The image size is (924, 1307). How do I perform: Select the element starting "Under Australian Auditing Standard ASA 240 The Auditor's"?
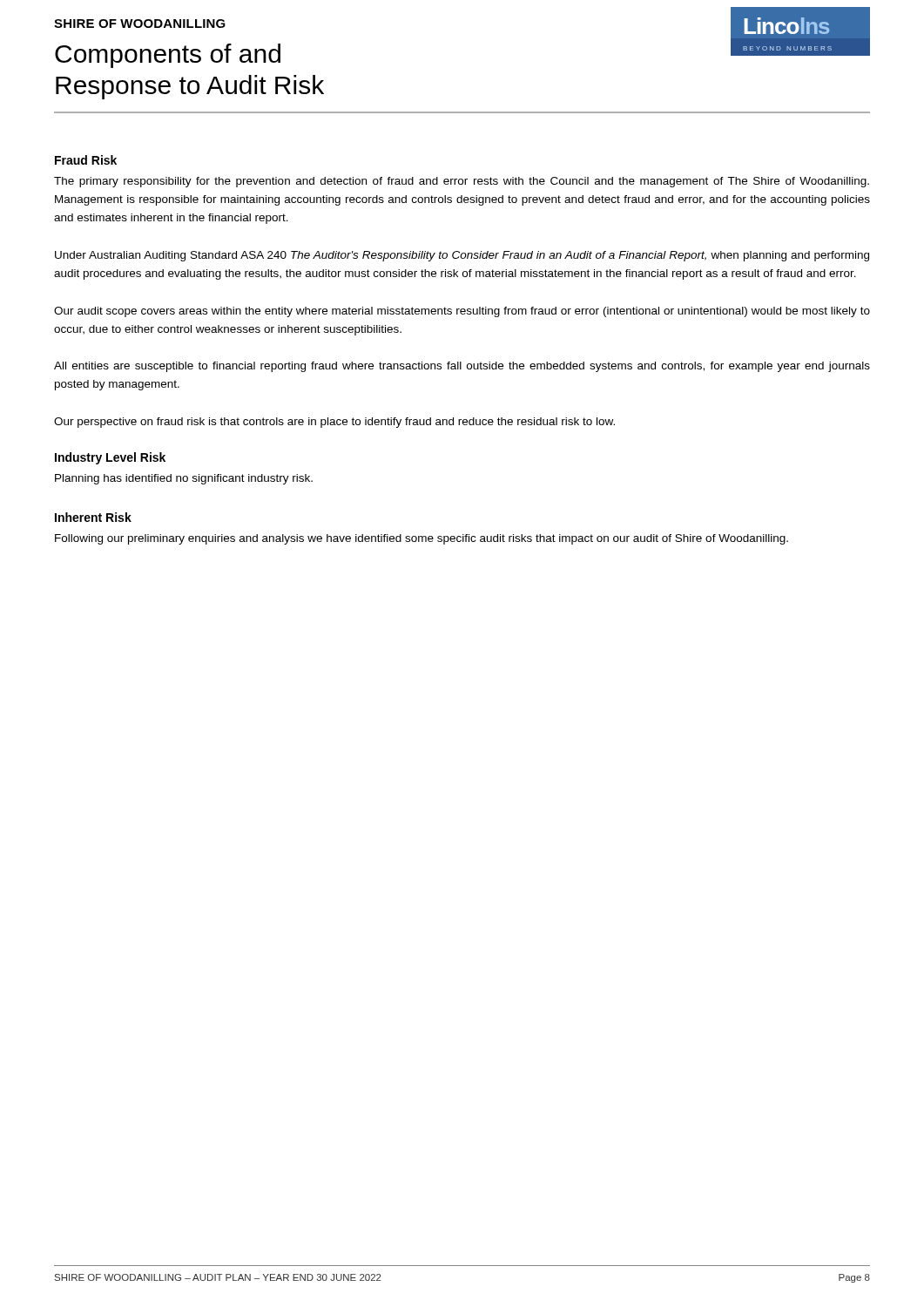pos(462,264)
